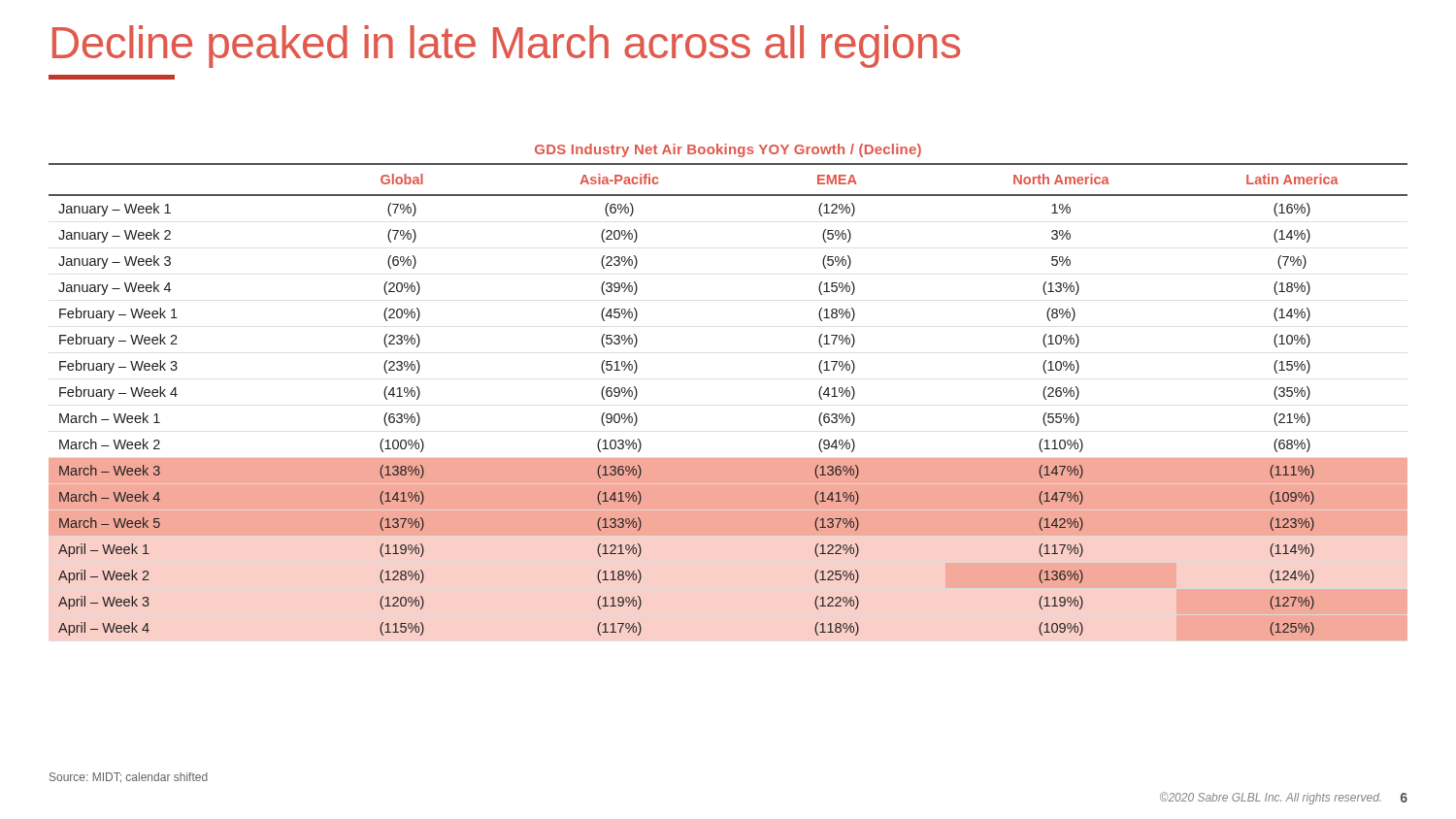This screenshot has width=1456, height=819.
Task: Locate the footnote containing "Source: MIDT; calendar shifted"
Action: coord(128,777)
